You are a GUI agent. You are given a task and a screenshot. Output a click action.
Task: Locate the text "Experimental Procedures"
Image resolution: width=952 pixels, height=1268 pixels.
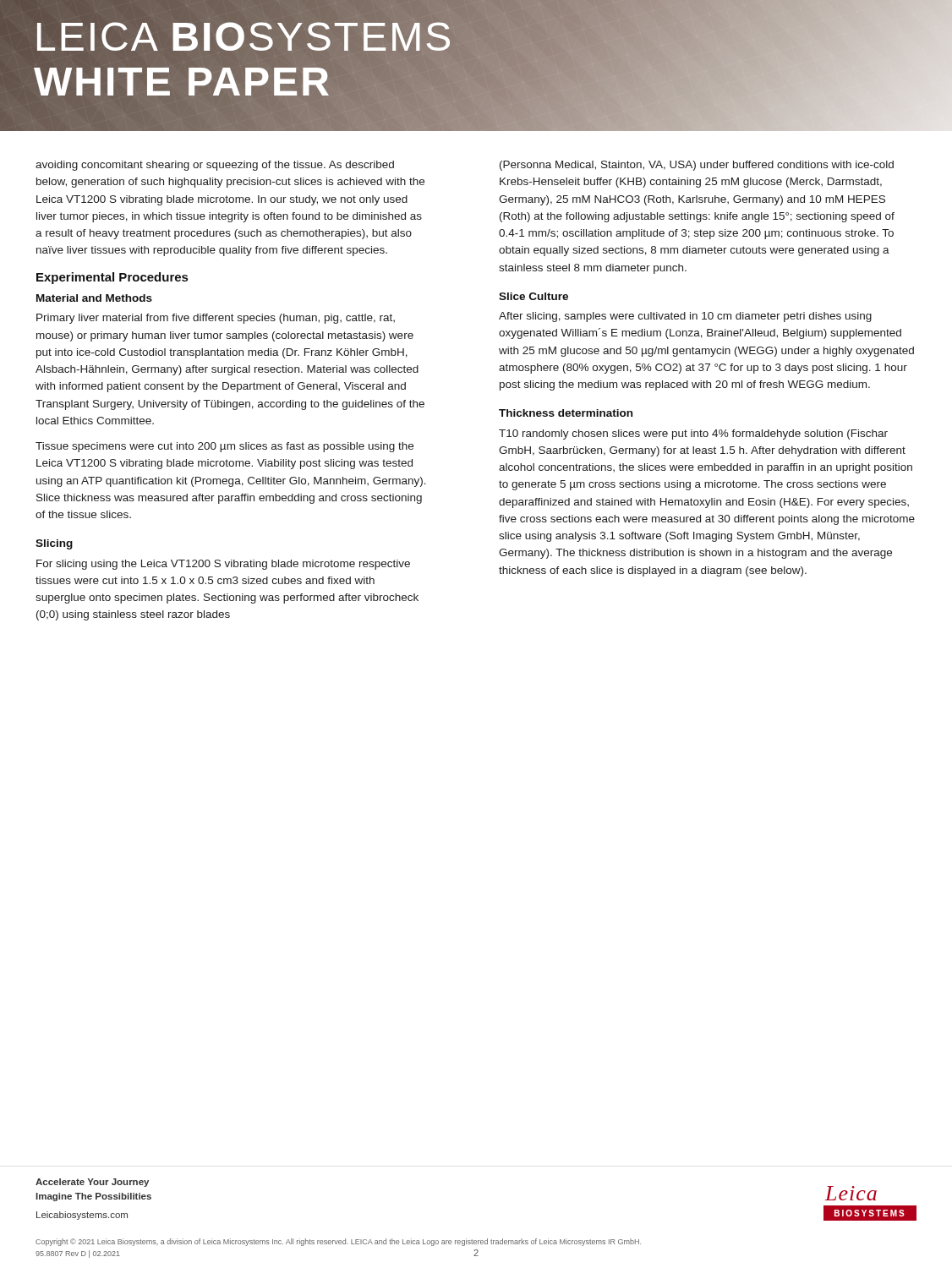(x=112, y=278)
